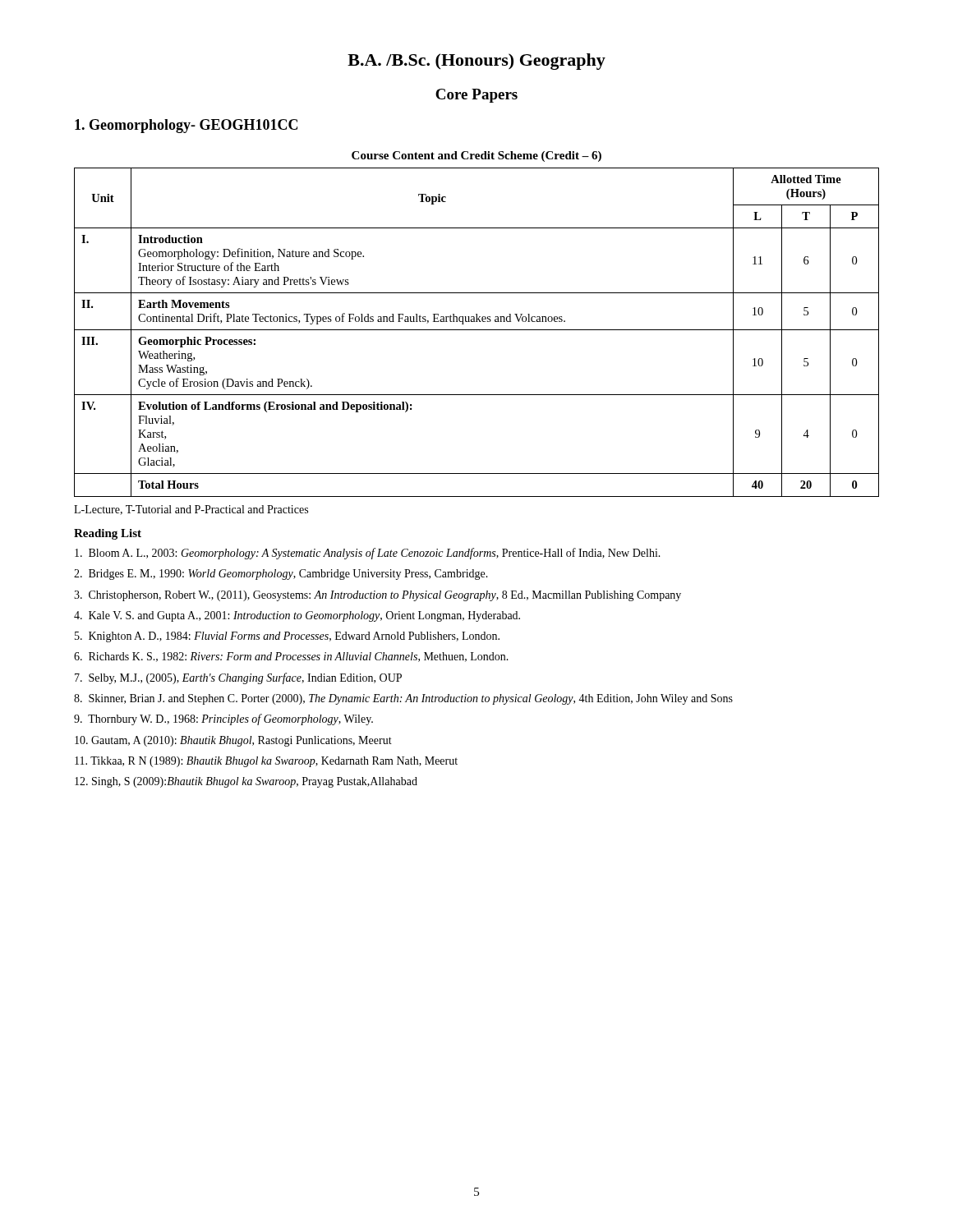Viewport: 953px width, 1232px height.
Task: Select the title
Action: (x=476, y=60)
